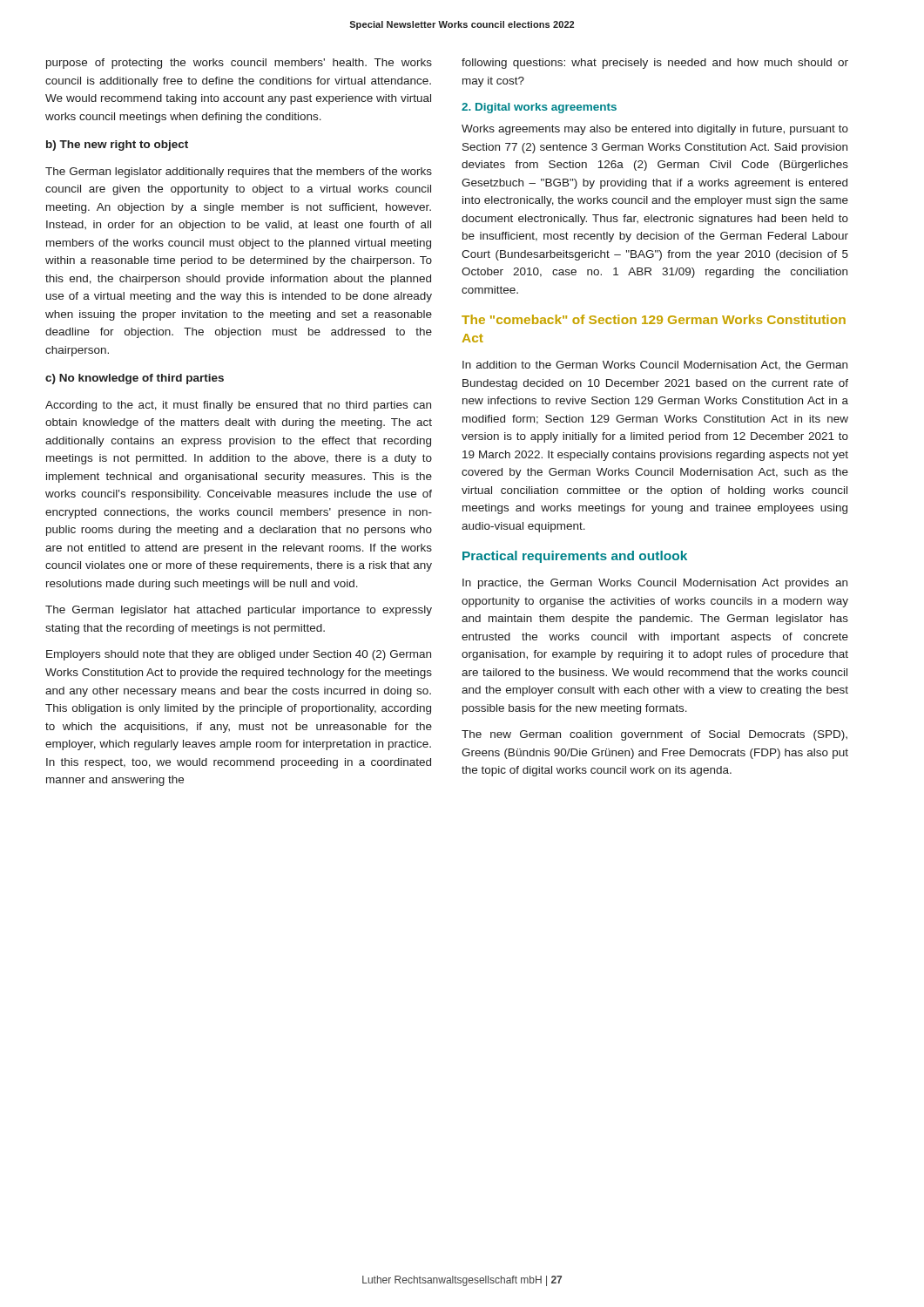Select the text block that says "In addition to the German Works Council Modernisation"
The height and width of the screenshot is (1307, 924).
[x=655, y=446]
